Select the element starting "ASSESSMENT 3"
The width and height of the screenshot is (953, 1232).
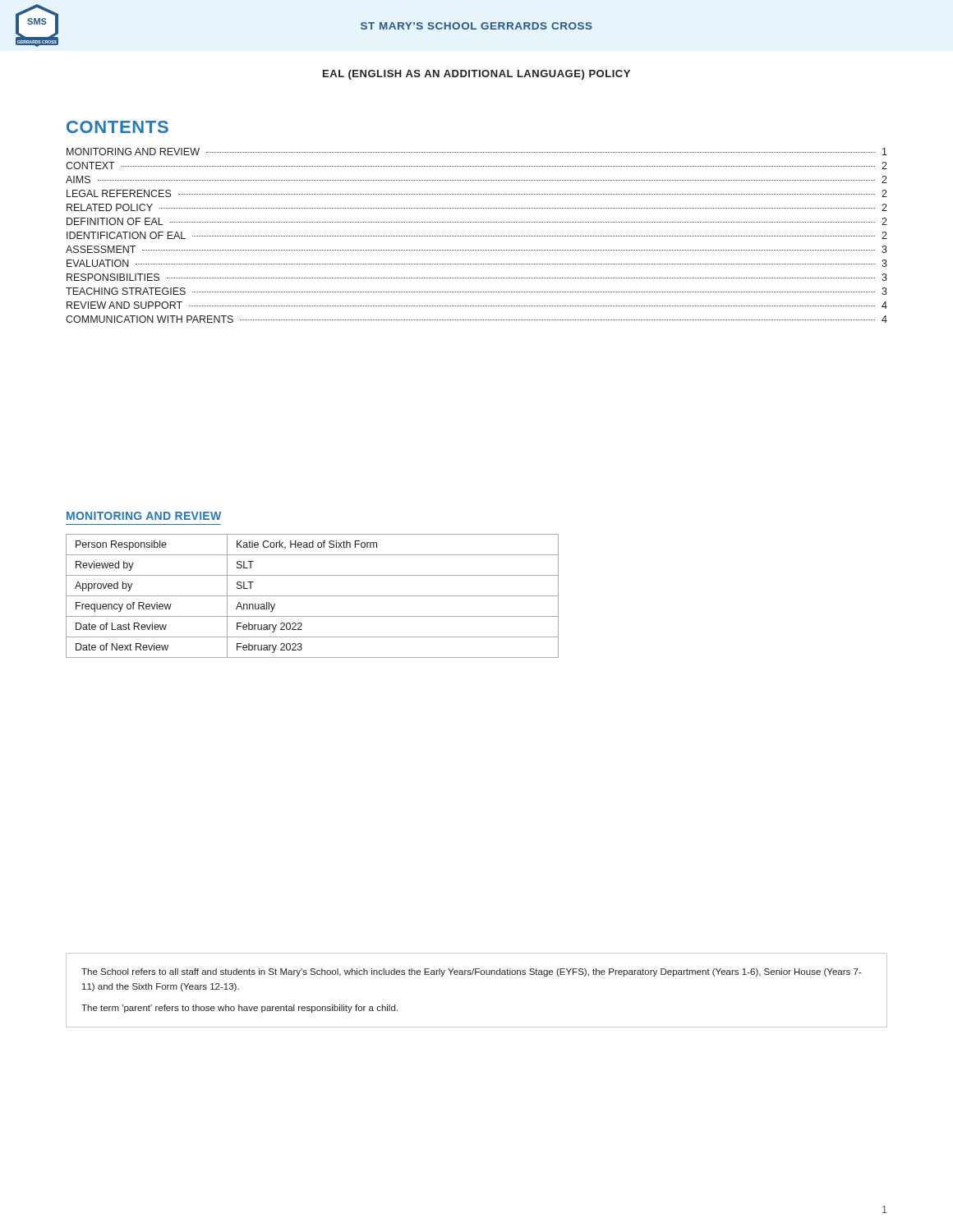(476, 250)
